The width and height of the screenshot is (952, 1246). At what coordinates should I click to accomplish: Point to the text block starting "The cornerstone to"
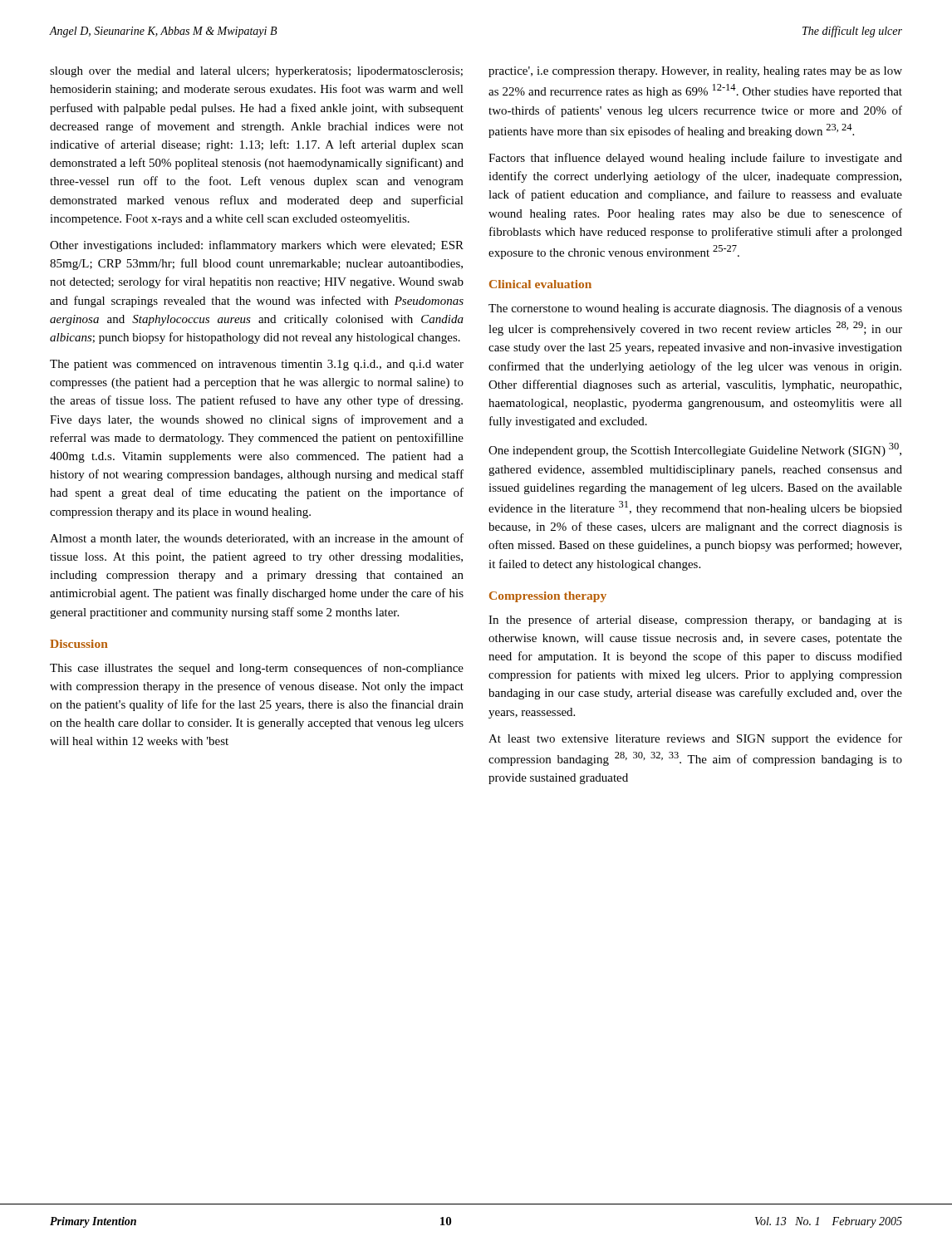click(x=695, y=365)
